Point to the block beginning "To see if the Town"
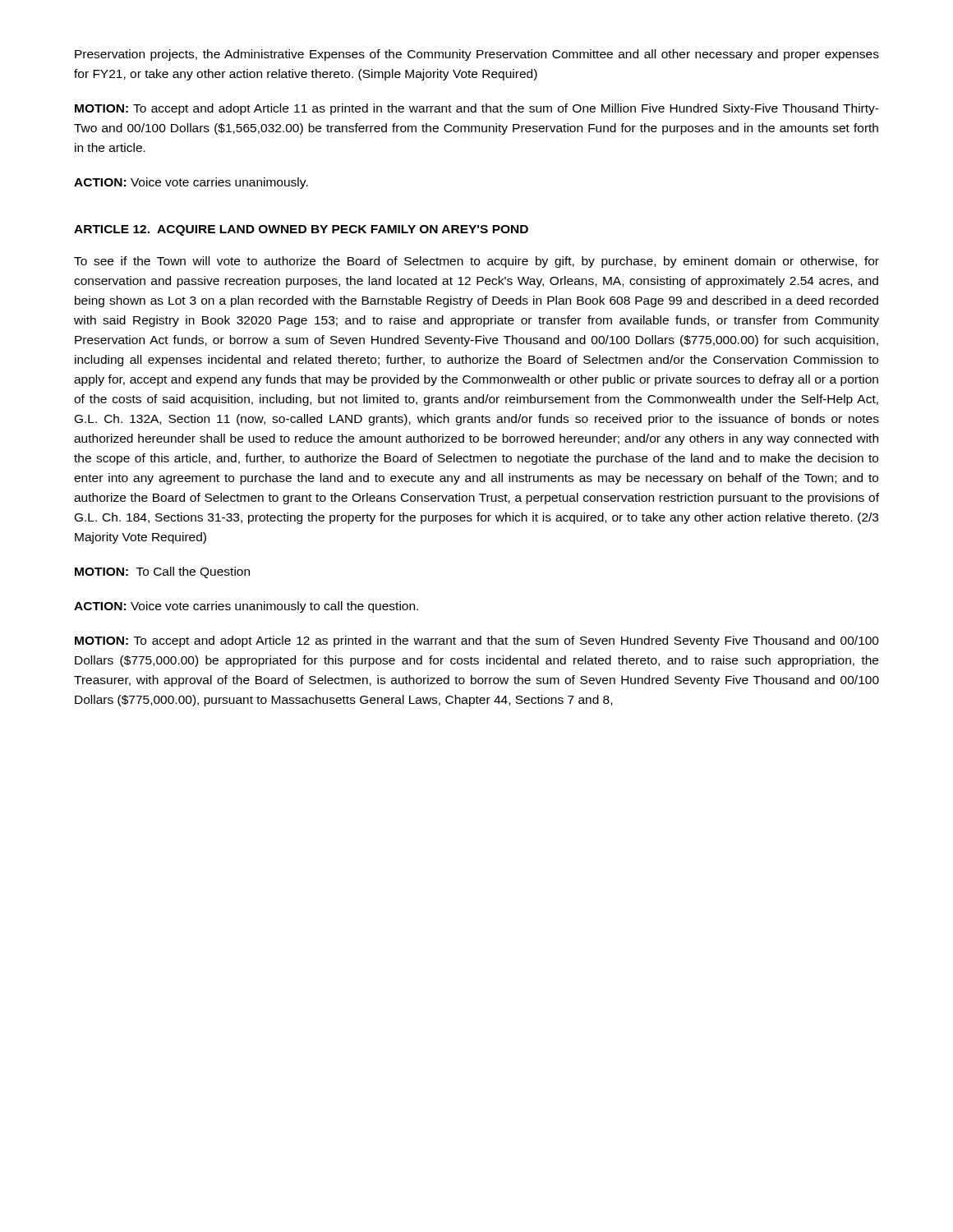The height and width of the screenshot is (1232, 953). tap(476, 399)
